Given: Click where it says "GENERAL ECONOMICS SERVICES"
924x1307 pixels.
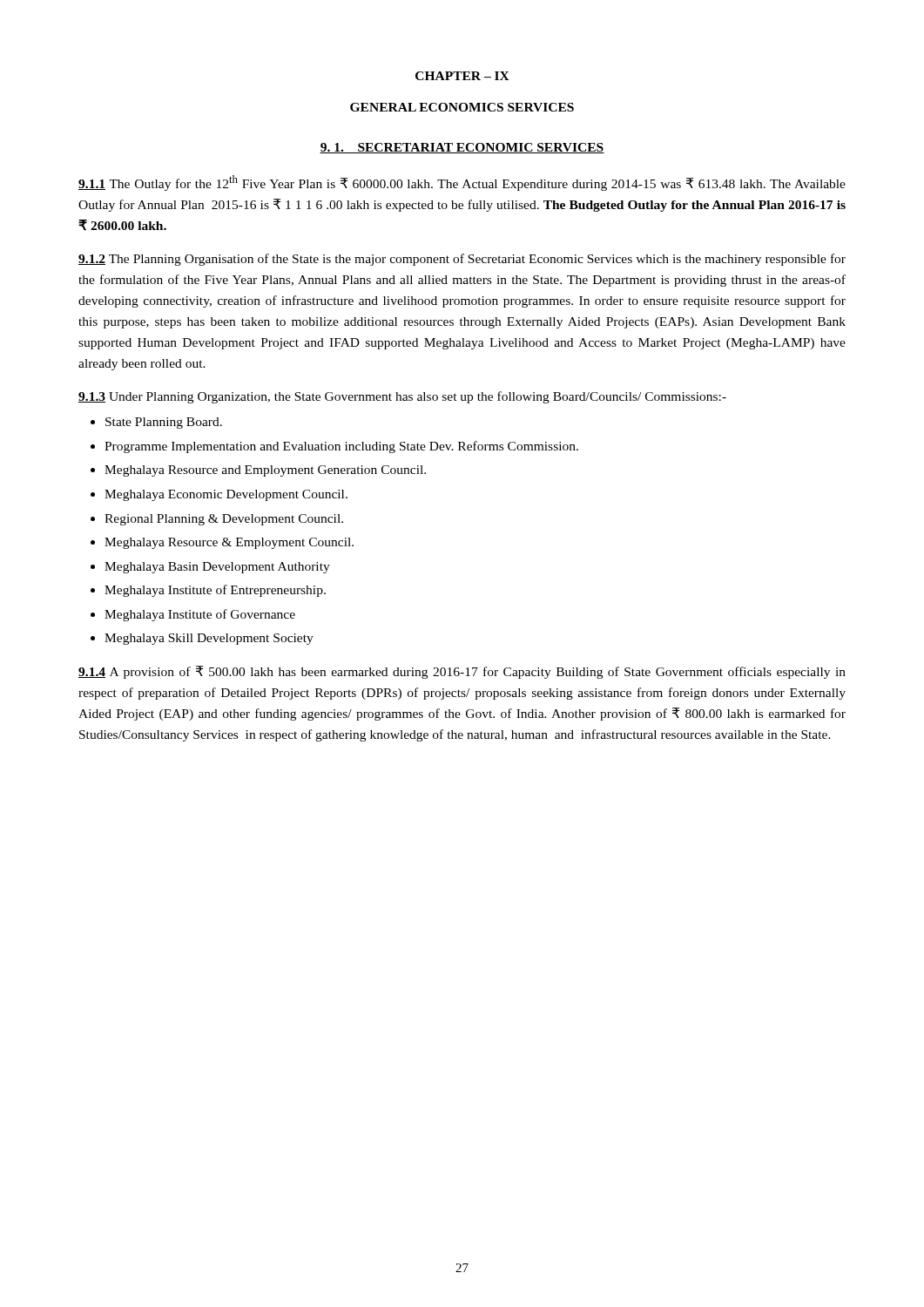Looking at the screenshot, I should point(462,107).
